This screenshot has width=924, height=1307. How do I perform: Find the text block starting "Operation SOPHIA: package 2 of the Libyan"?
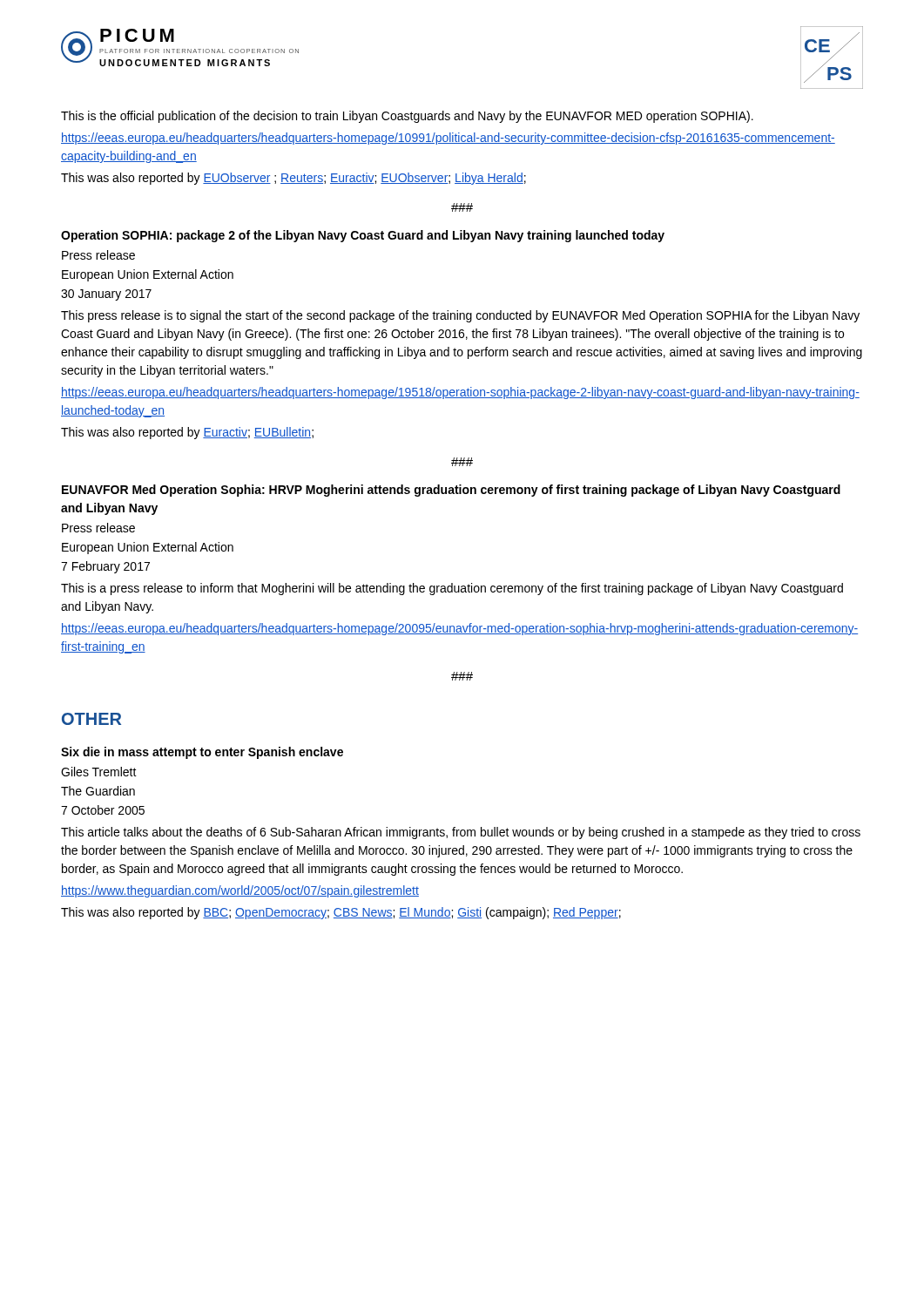pos(462,236)
